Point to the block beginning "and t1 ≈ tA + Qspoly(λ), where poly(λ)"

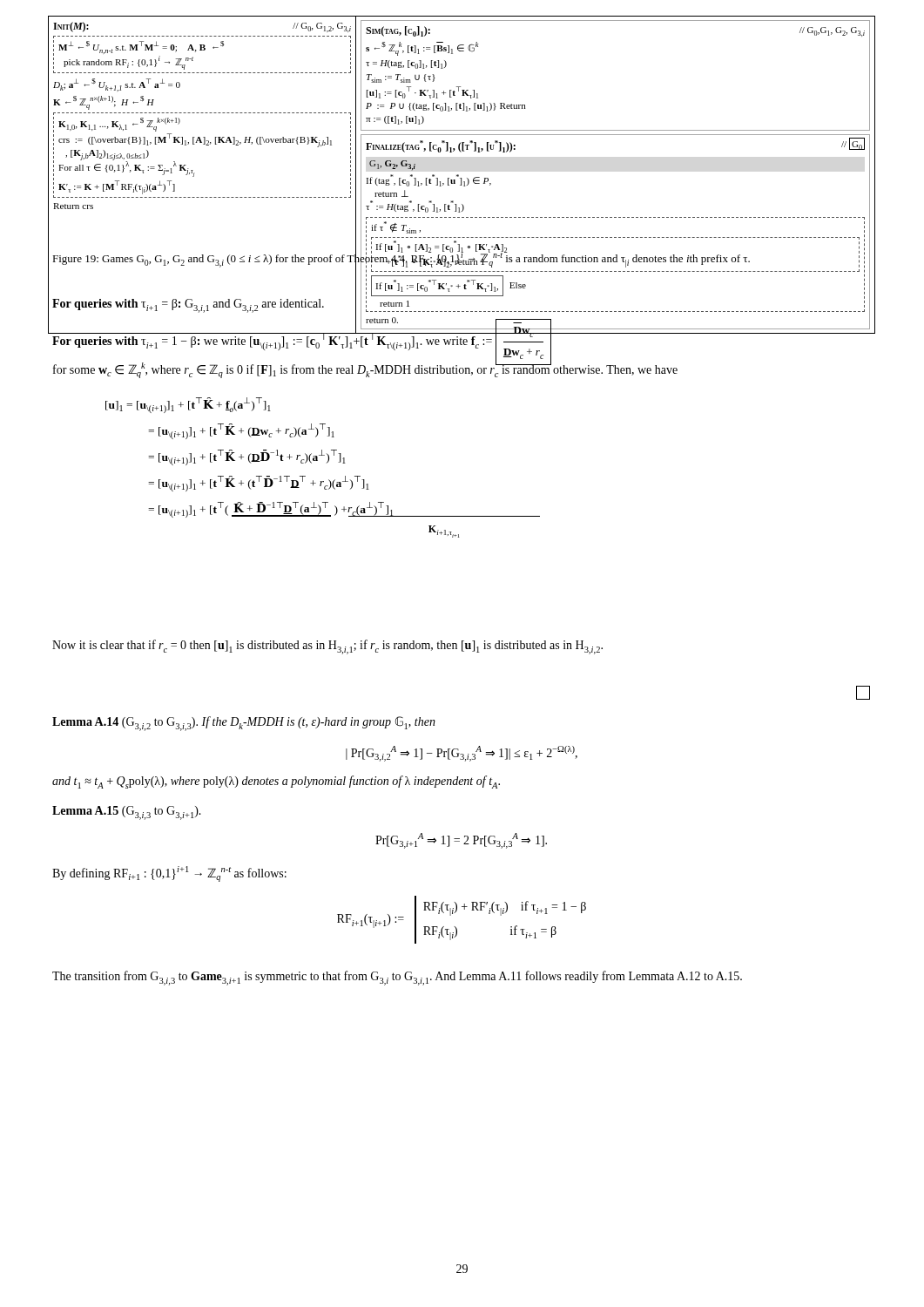(x=277, y=782)
